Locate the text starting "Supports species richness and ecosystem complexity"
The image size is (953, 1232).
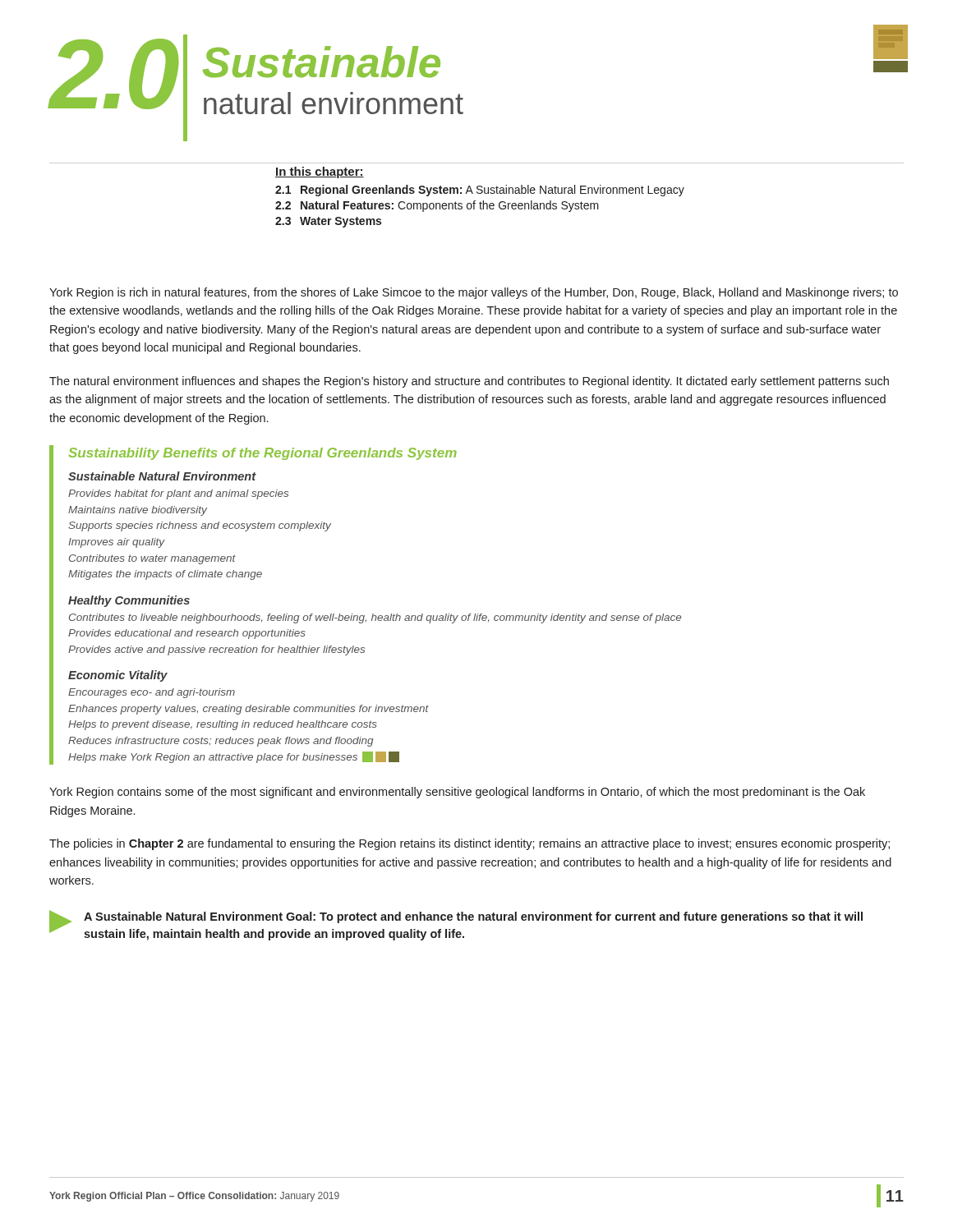tap(200, 526)
